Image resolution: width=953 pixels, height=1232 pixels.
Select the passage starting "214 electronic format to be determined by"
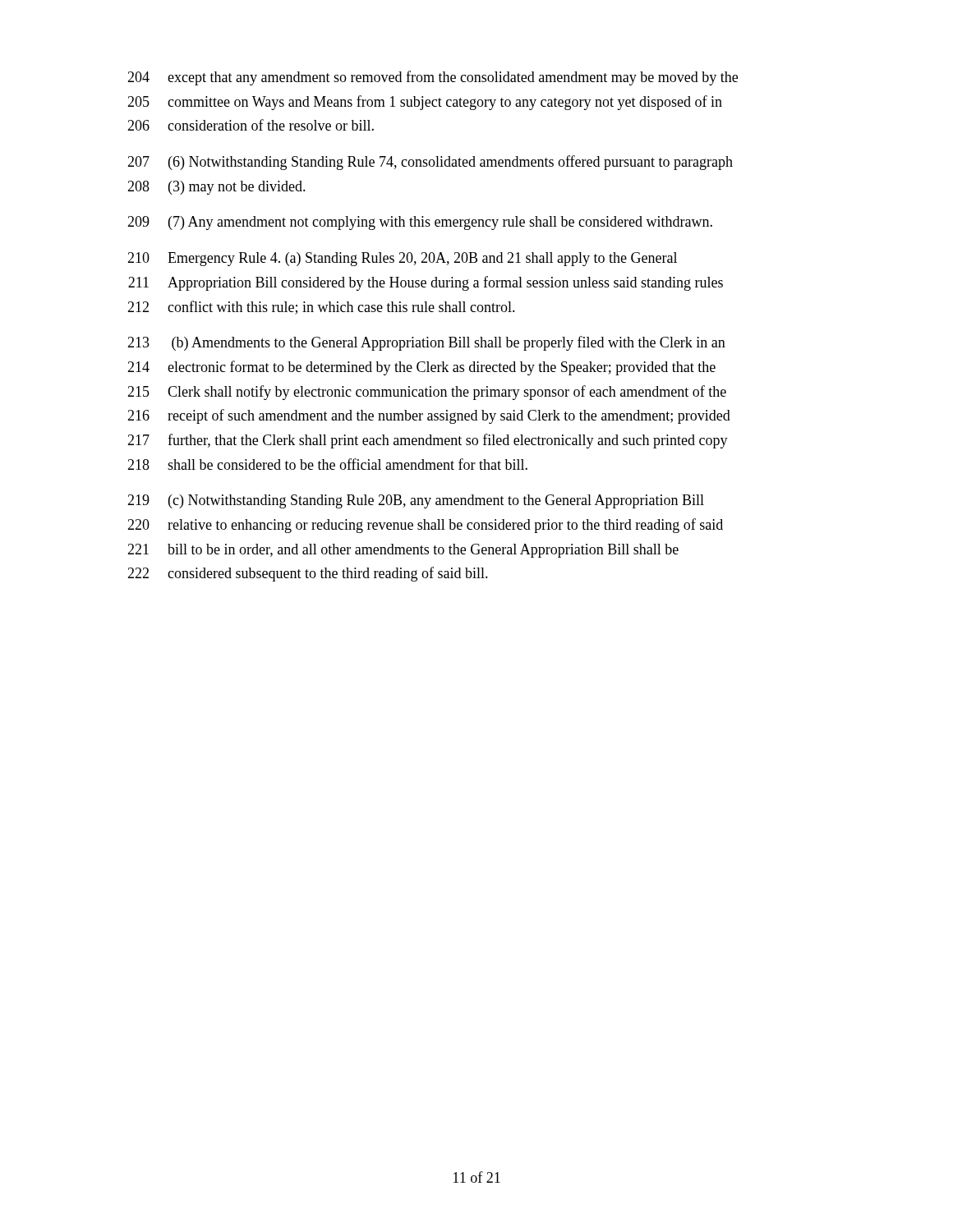pyautogui.click(x=489, y=368)
